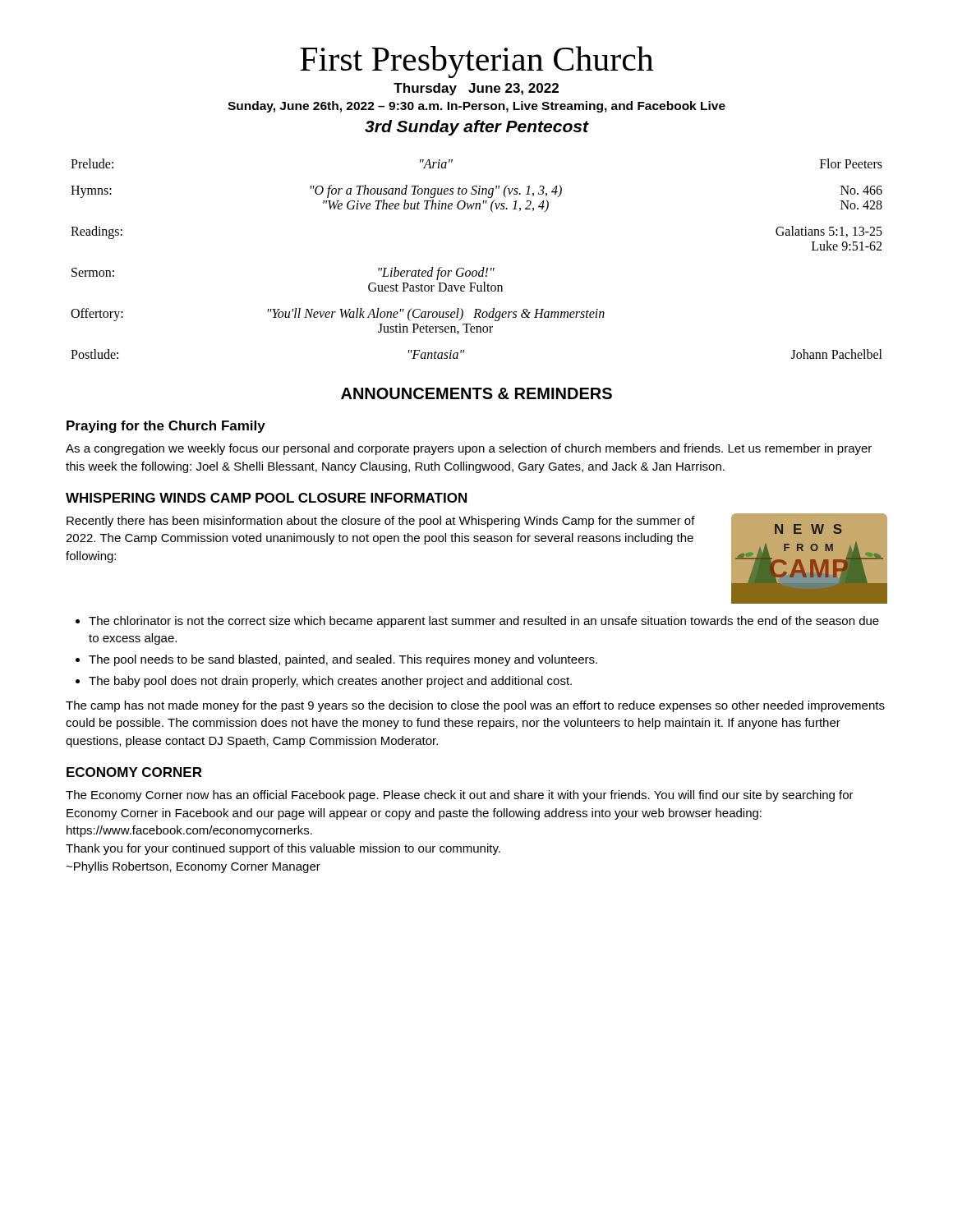Locate the list item with the text "The pool needs to"
The height and width of the screenshot is (1232, 953).
[343, 659]
